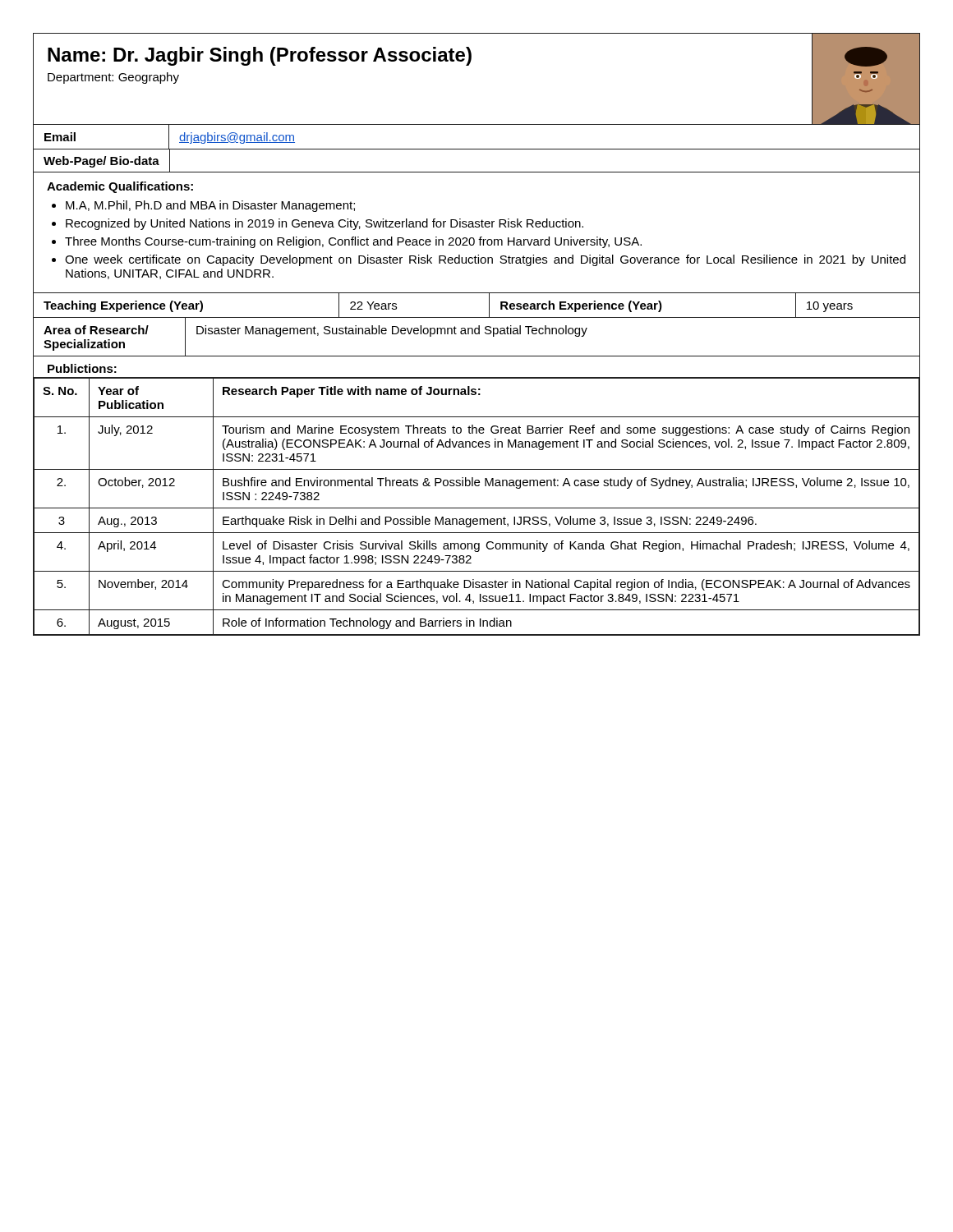
Task: Locate the list item that reads "M.A, M.Phil, Ph.D and MBA in Disaster"
Action: [210, 205]
